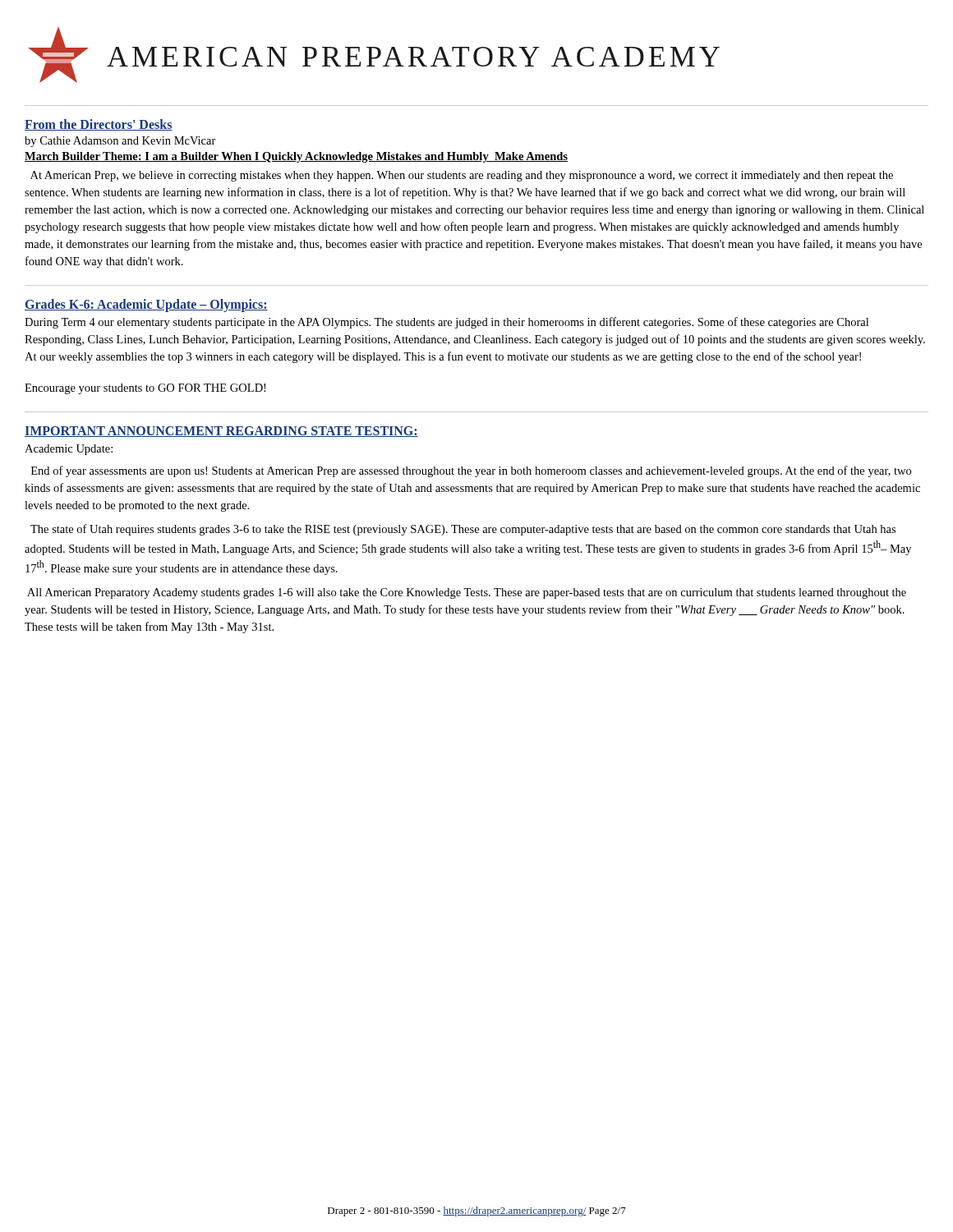Click on the text block starting "Academic Update:"
Image resolution: width=953 pixels, height=1232 pixels.
coord(69,449)
